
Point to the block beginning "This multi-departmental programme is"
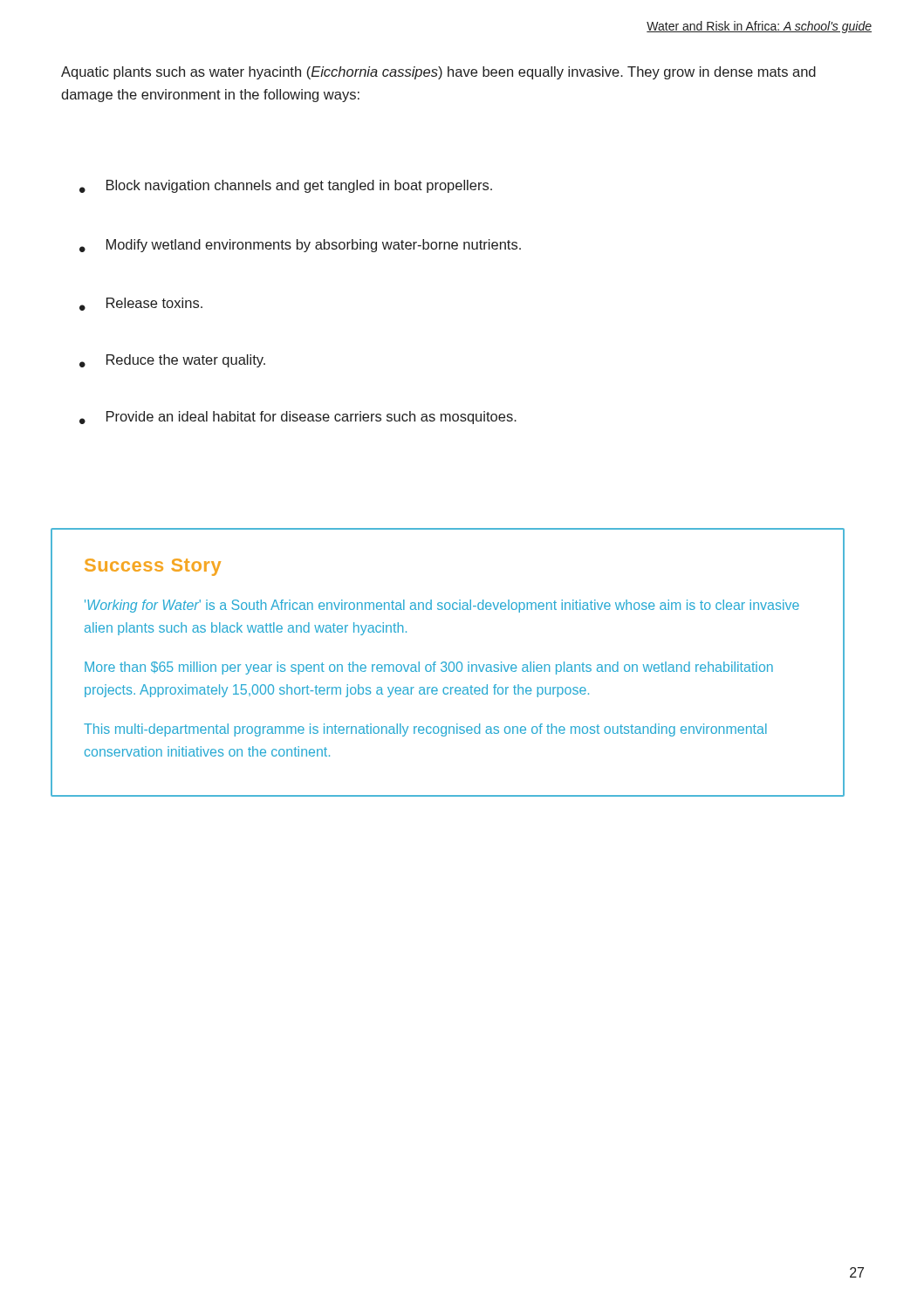point(426,741)
